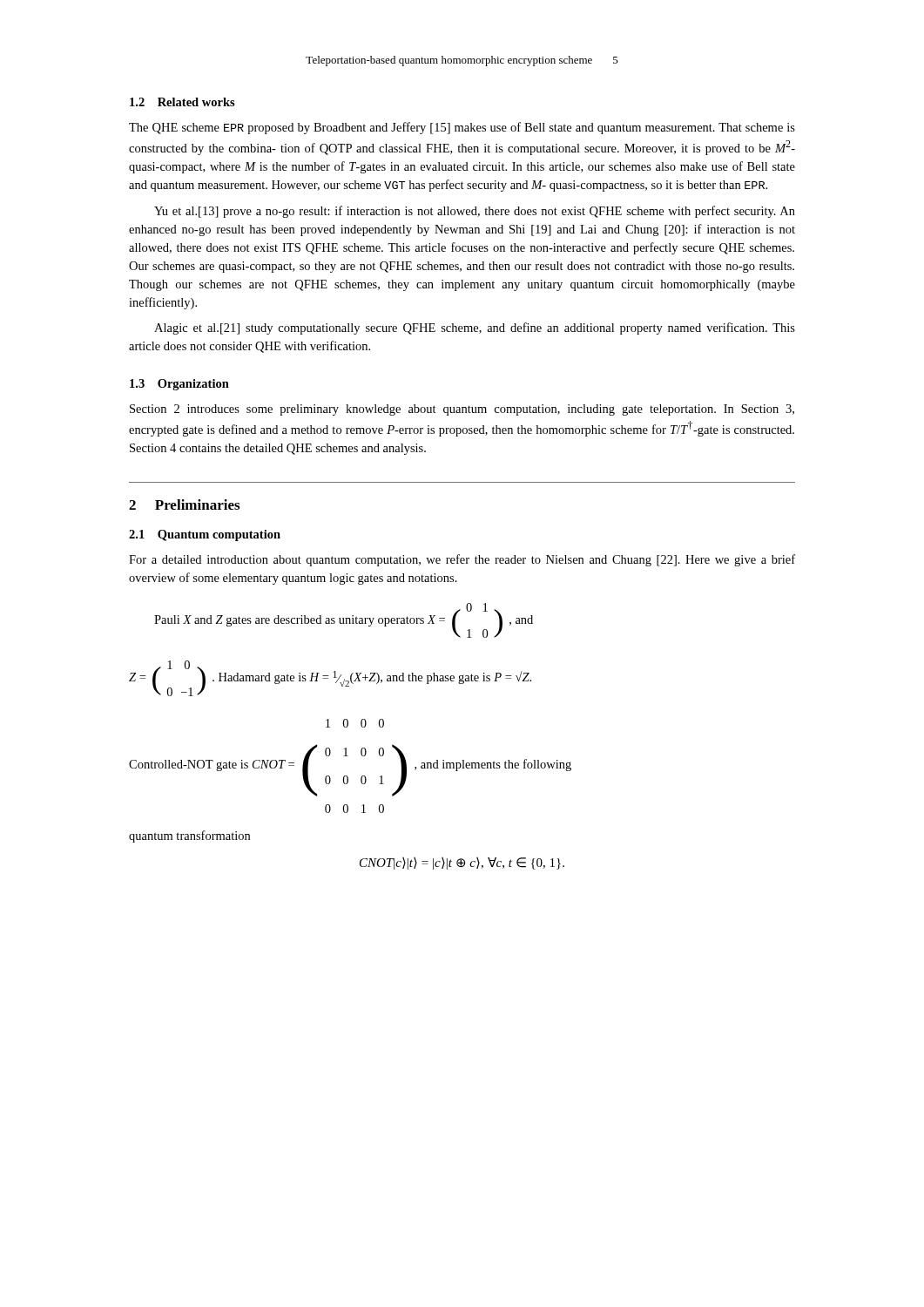Viewport: 924px width, 1307px height.
Task: Select the text block that says "Pauli X and Z gates are described"
Action: pyautogui.click(x=331, y=620)
